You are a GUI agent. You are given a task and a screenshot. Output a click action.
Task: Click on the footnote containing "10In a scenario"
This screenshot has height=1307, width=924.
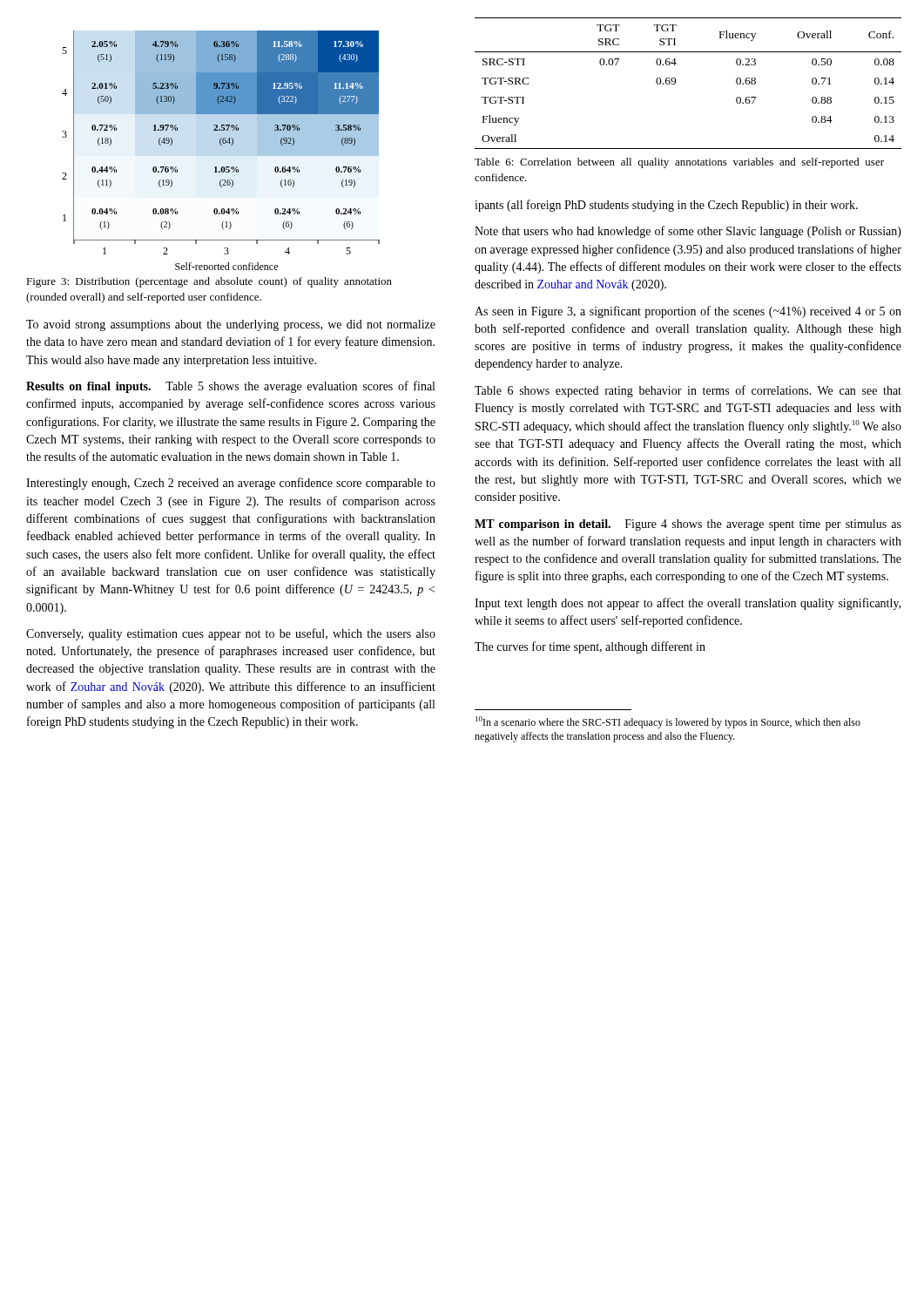pos(667,728)
